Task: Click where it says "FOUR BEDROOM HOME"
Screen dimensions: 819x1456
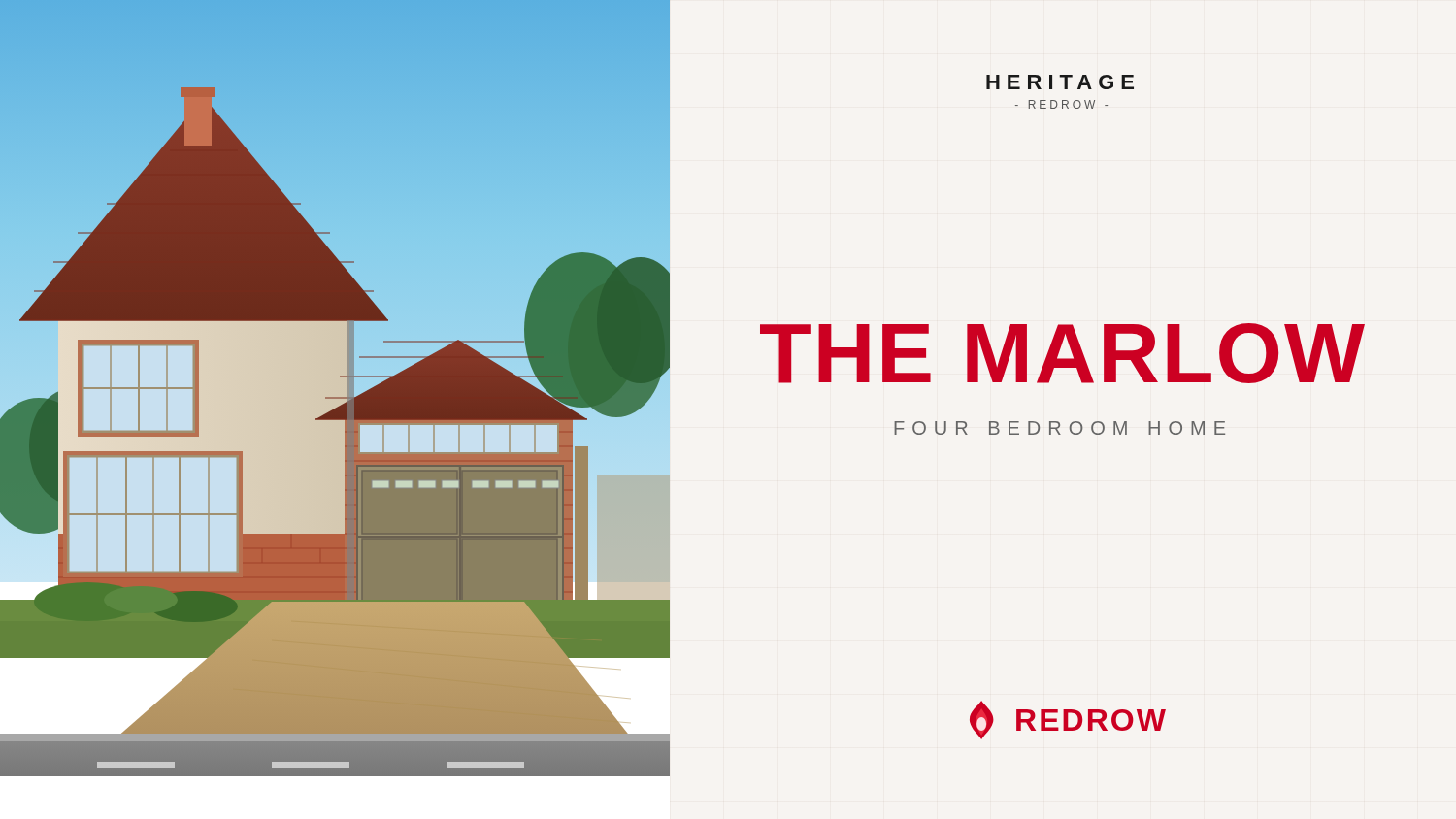Action: [x=1063, y=428]
